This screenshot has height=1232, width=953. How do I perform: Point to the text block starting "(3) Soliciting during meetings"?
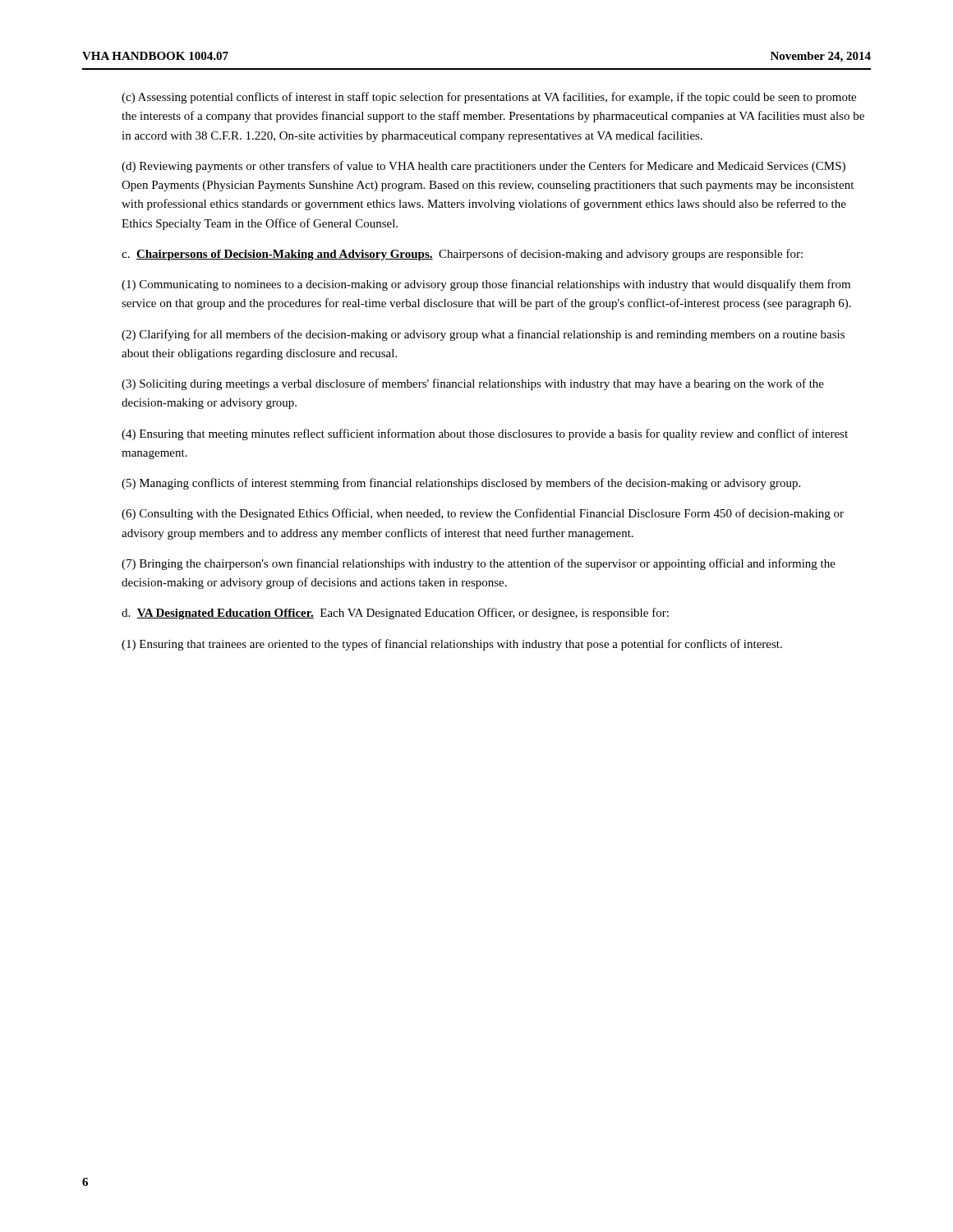(x=473, y=393)
